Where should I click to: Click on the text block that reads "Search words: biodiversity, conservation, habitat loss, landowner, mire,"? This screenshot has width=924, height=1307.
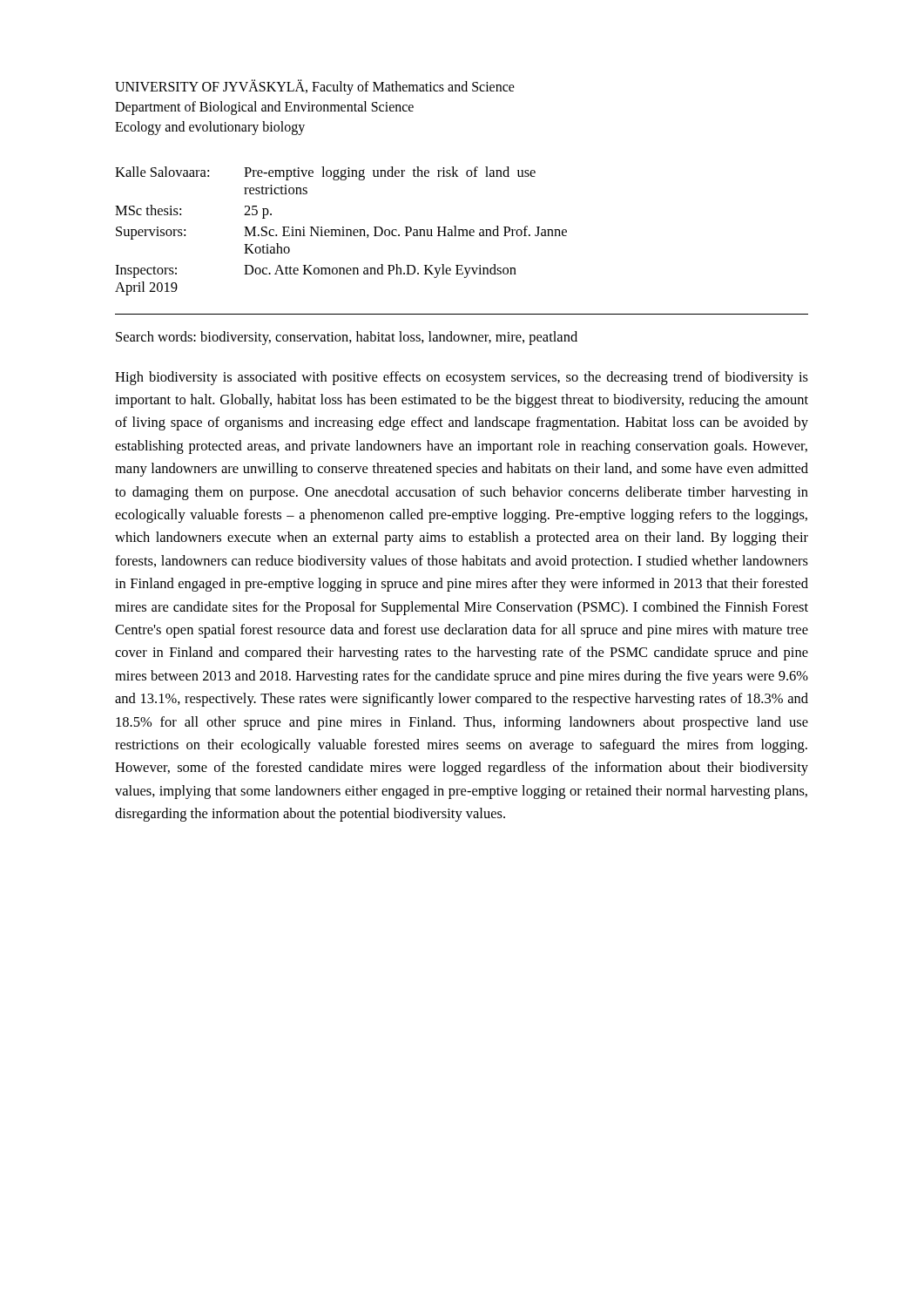[x=346, y=336]
